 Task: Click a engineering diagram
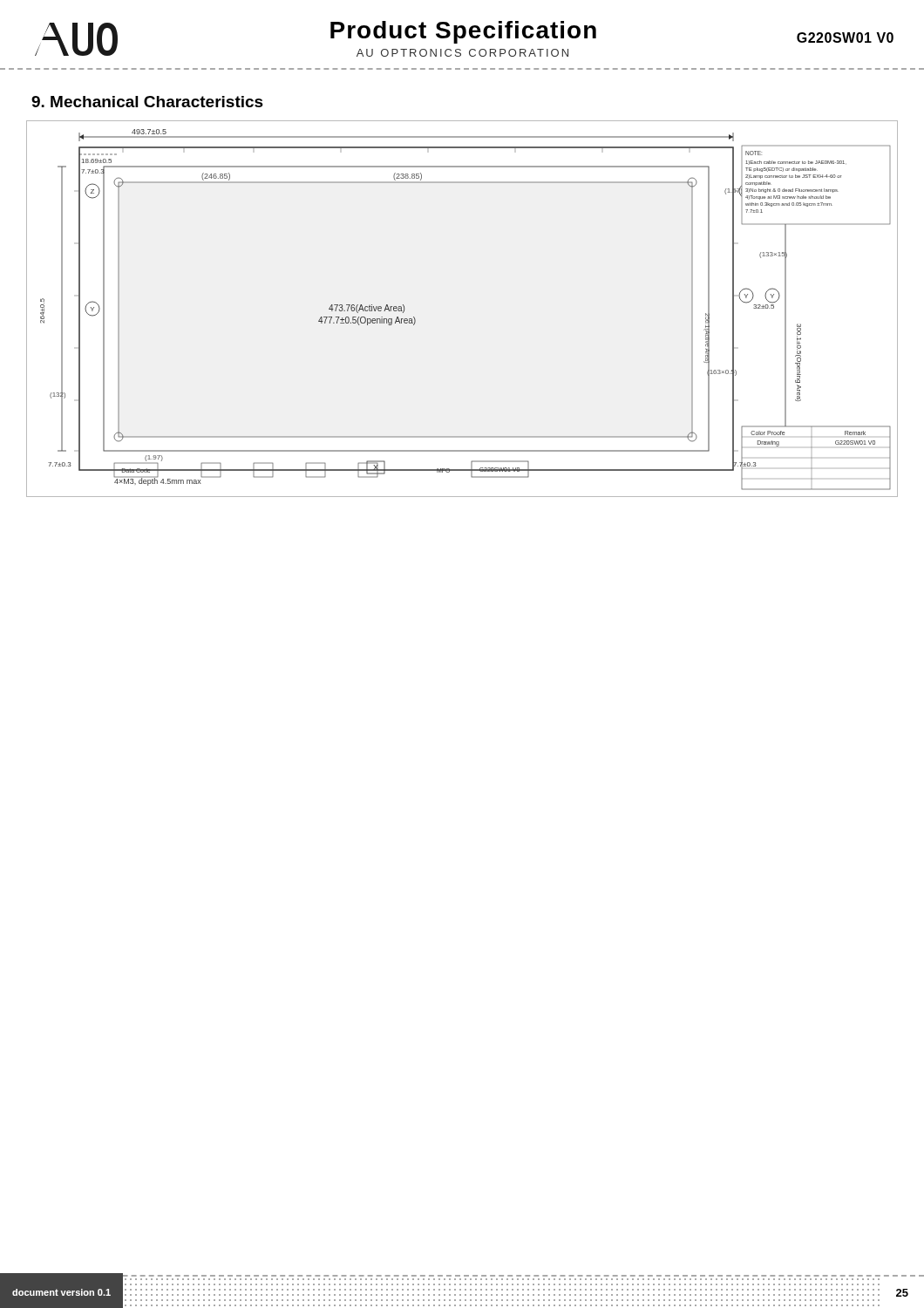(x=462, y=309)
